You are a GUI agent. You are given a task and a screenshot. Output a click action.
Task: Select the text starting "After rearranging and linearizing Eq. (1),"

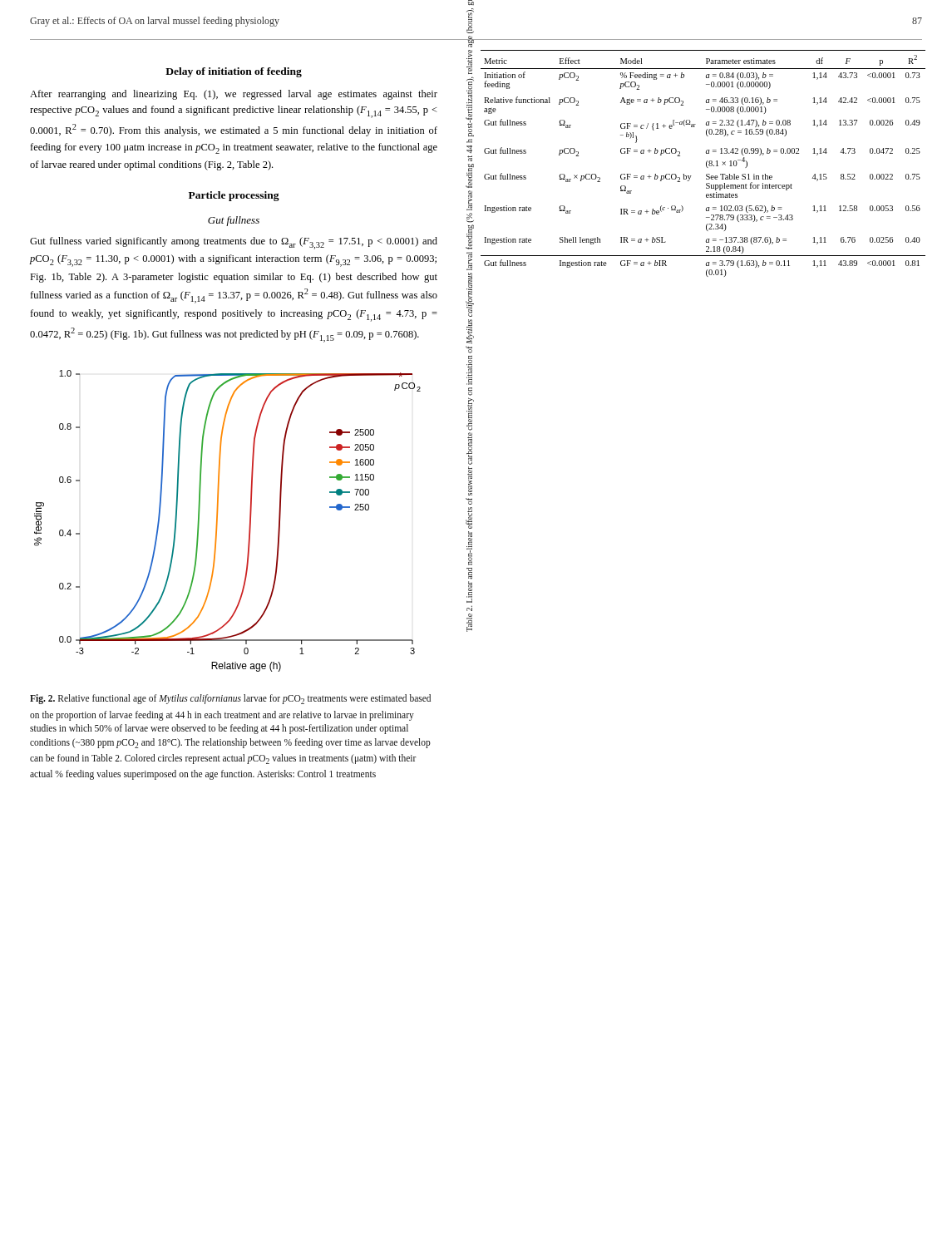tap(234, 129)
